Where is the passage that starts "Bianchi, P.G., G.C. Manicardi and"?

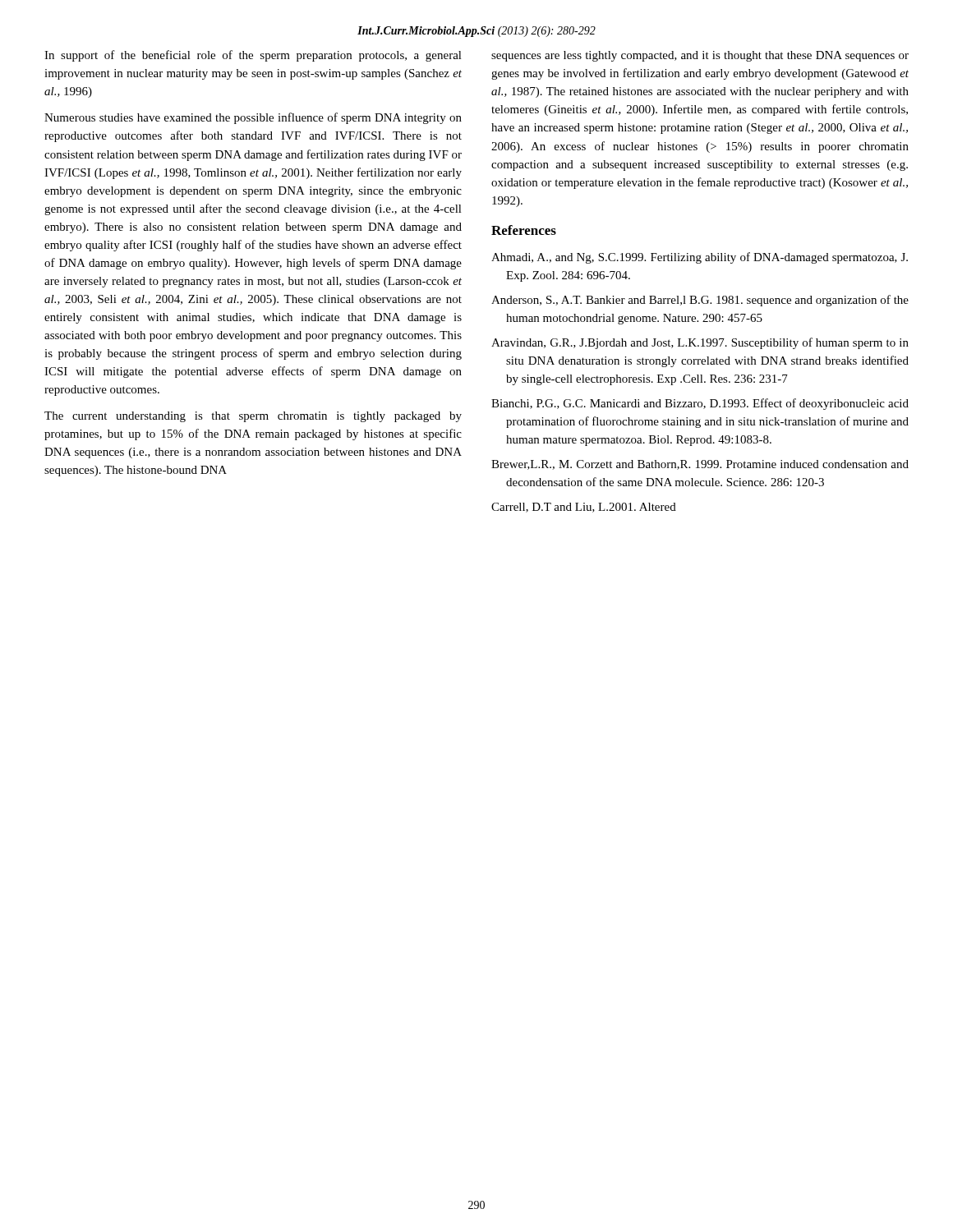coord(700,421)
